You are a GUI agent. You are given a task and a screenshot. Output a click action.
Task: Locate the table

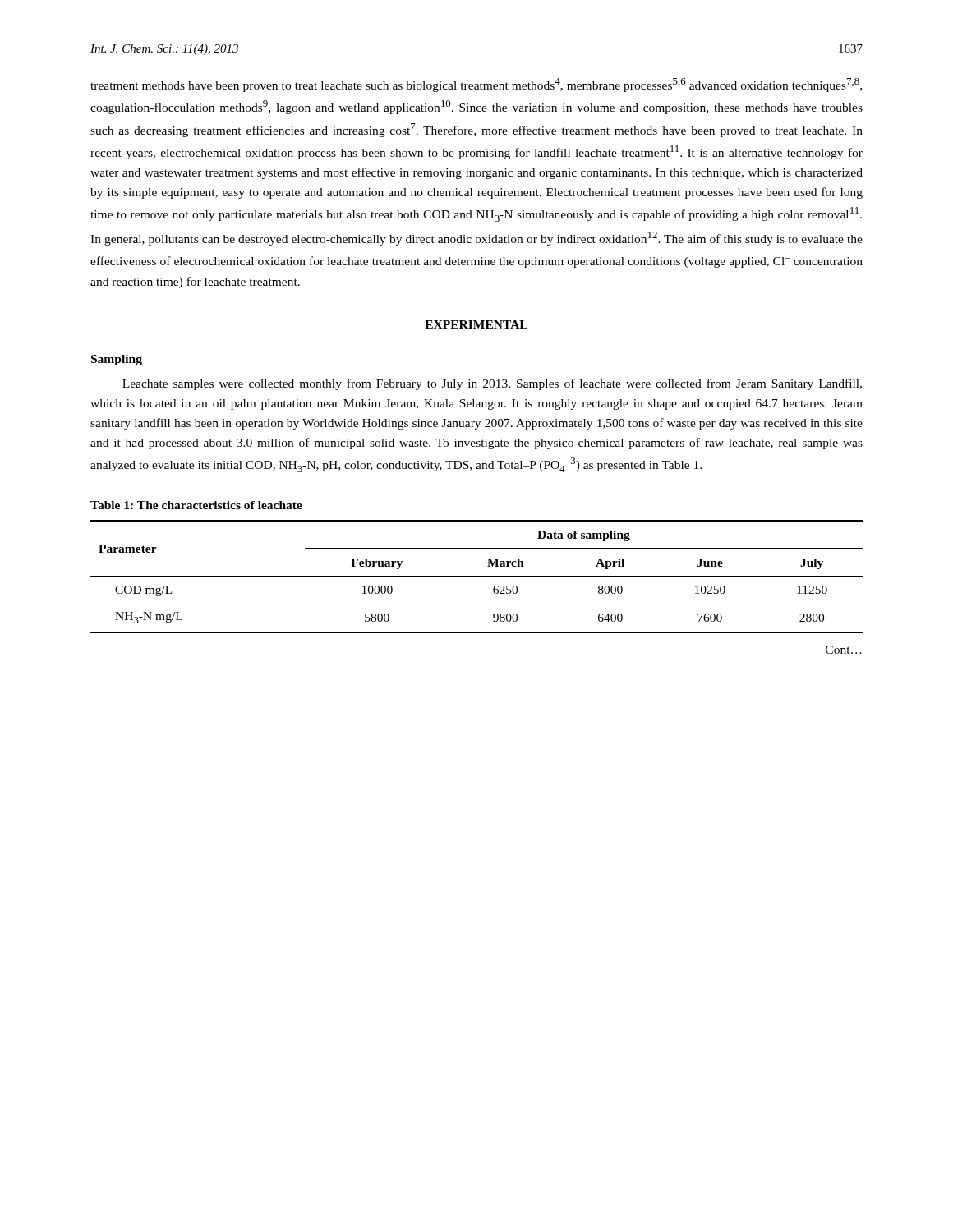pyautogui.click(x=476, y=577)
